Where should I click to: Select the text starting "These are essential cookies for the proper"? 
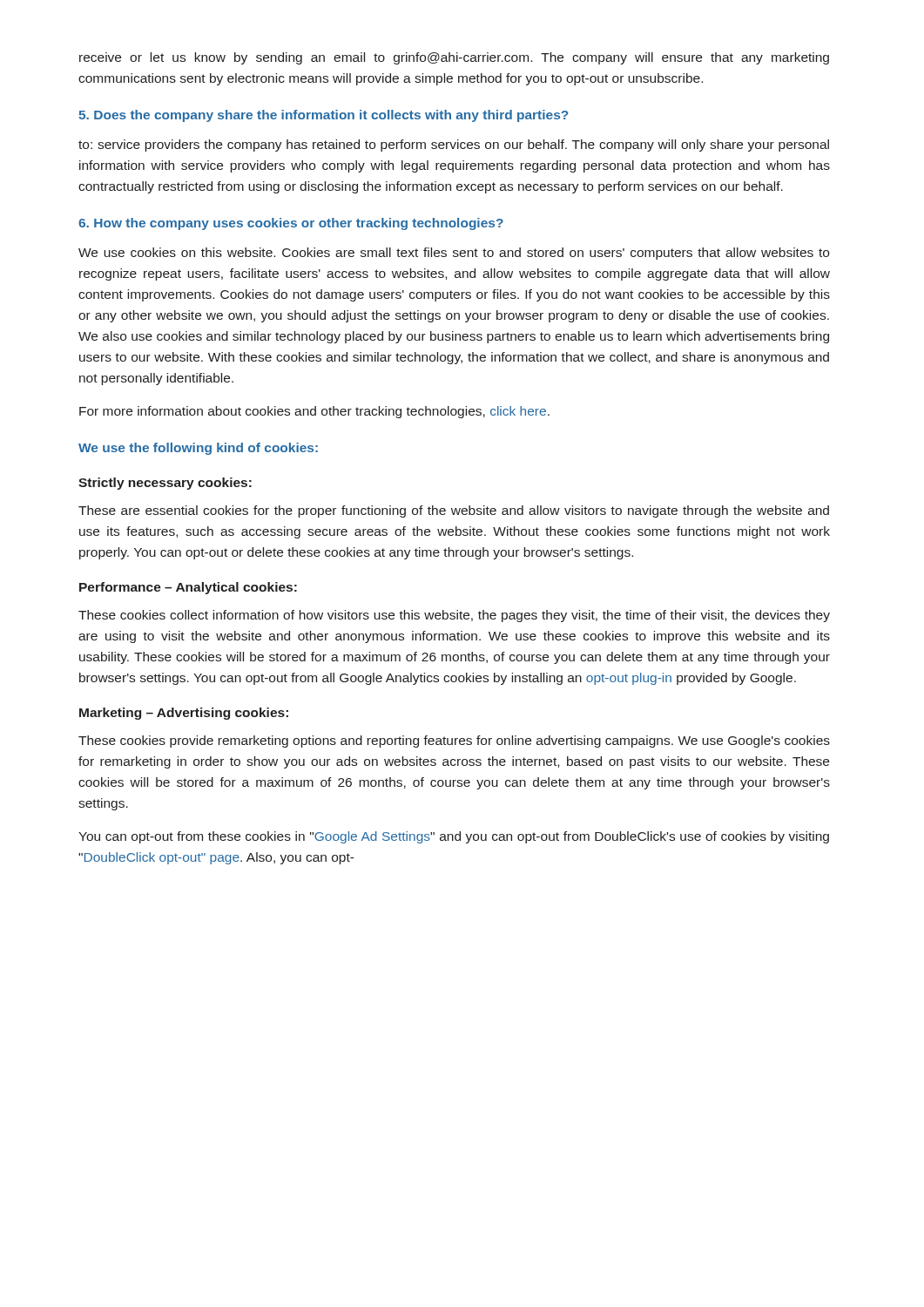[x=454, y=531]
